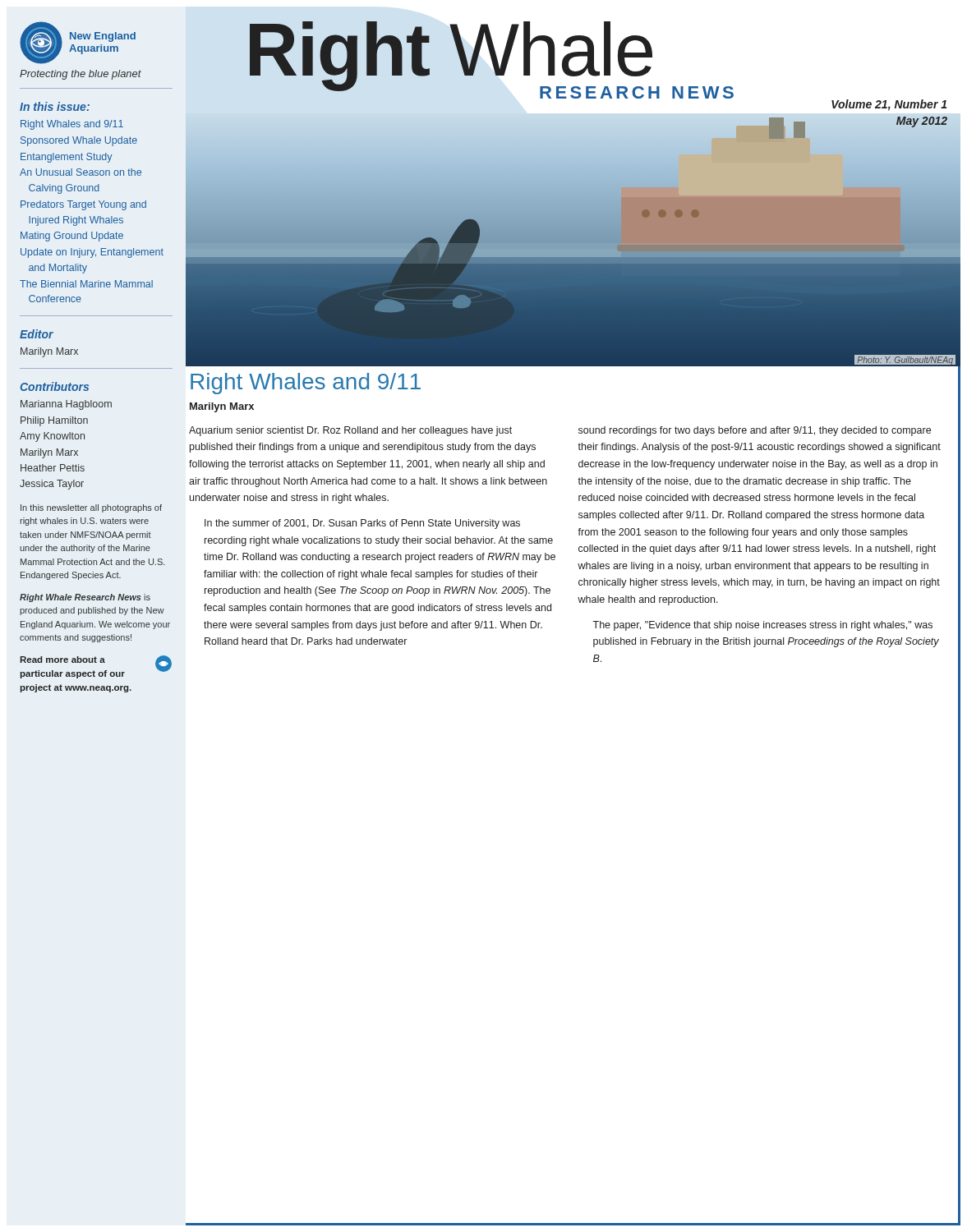Navigate to the text block starting "Read more about a"

[x=96, y=674]
